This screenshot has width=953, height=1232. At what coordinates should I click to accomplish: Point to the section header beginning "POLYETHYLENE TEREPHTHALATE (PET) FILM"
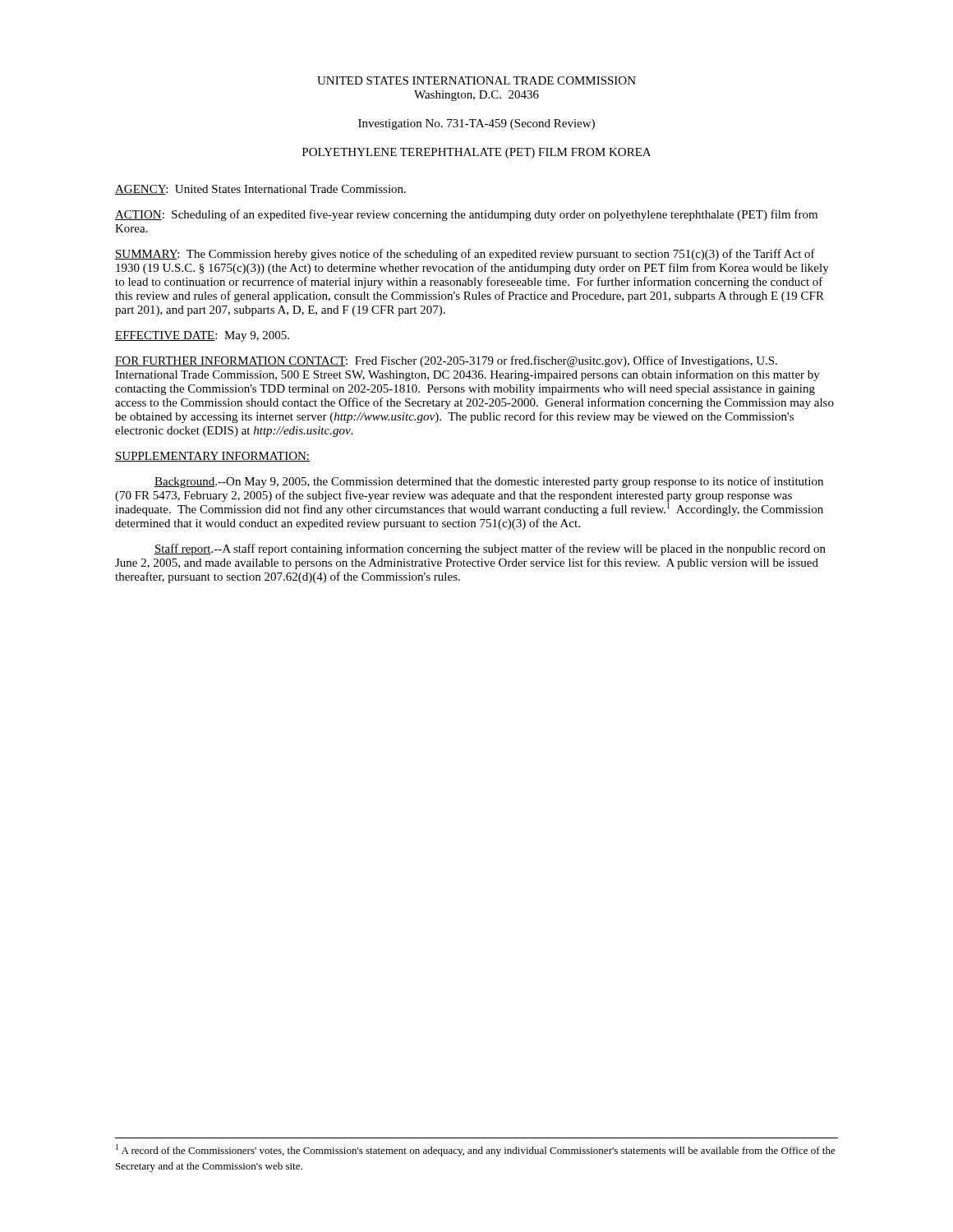[476, 152]
